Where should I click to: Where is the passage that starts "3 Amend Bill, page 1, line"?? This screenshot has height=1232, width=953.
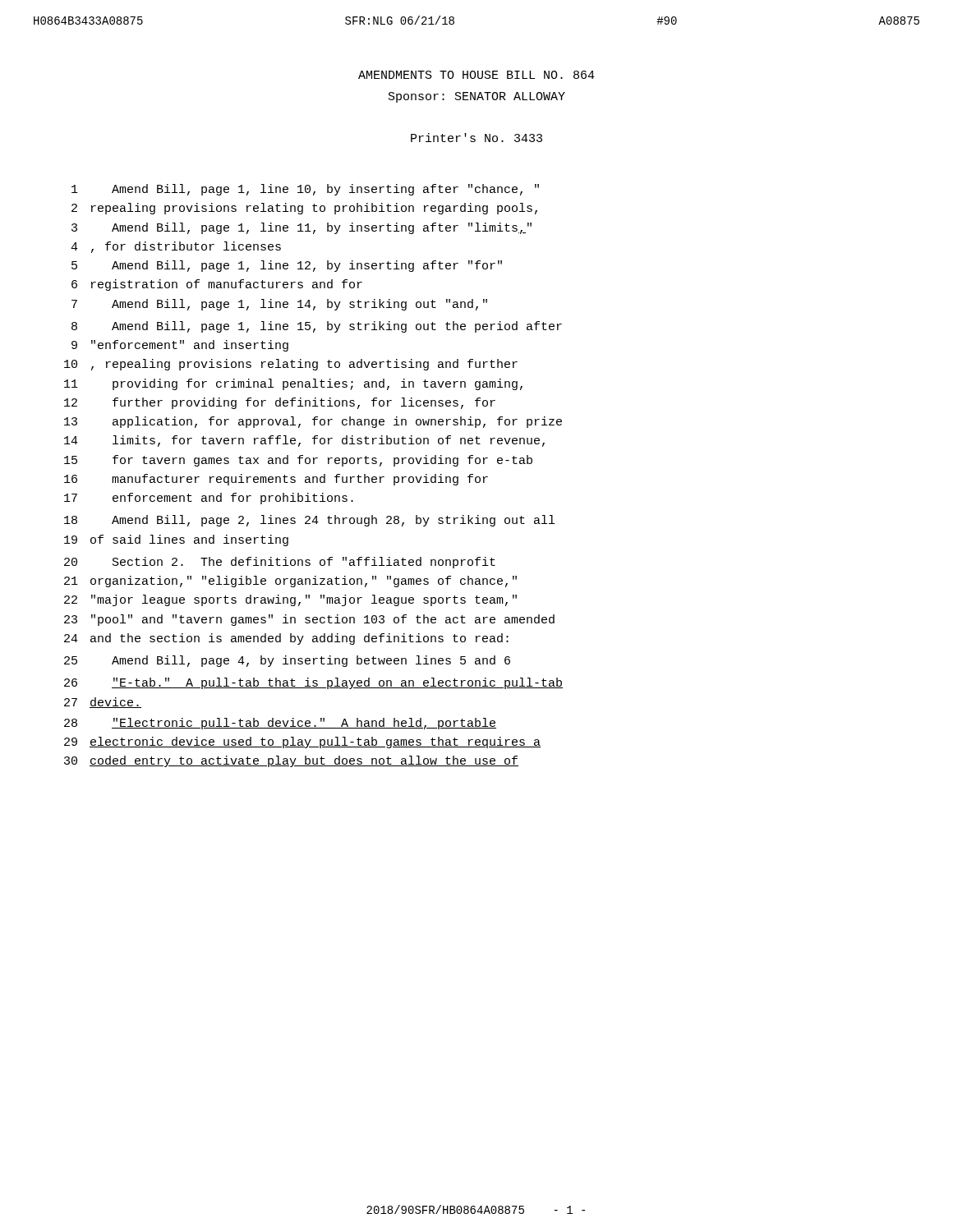[485, 228]
